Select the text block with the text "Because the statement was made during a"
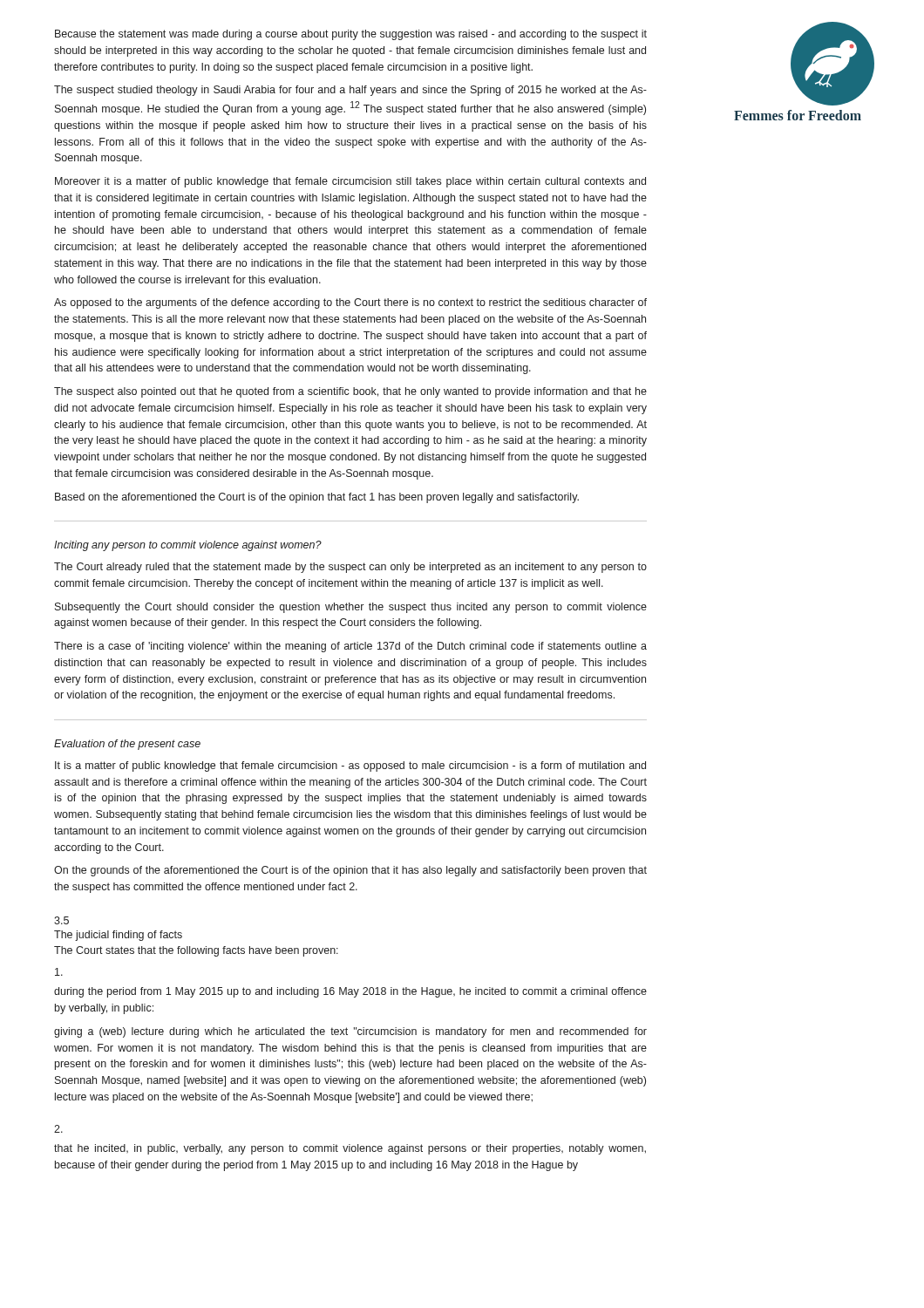Image resolution: width=924 pixels, height=1308 pixels. [350, 51]
